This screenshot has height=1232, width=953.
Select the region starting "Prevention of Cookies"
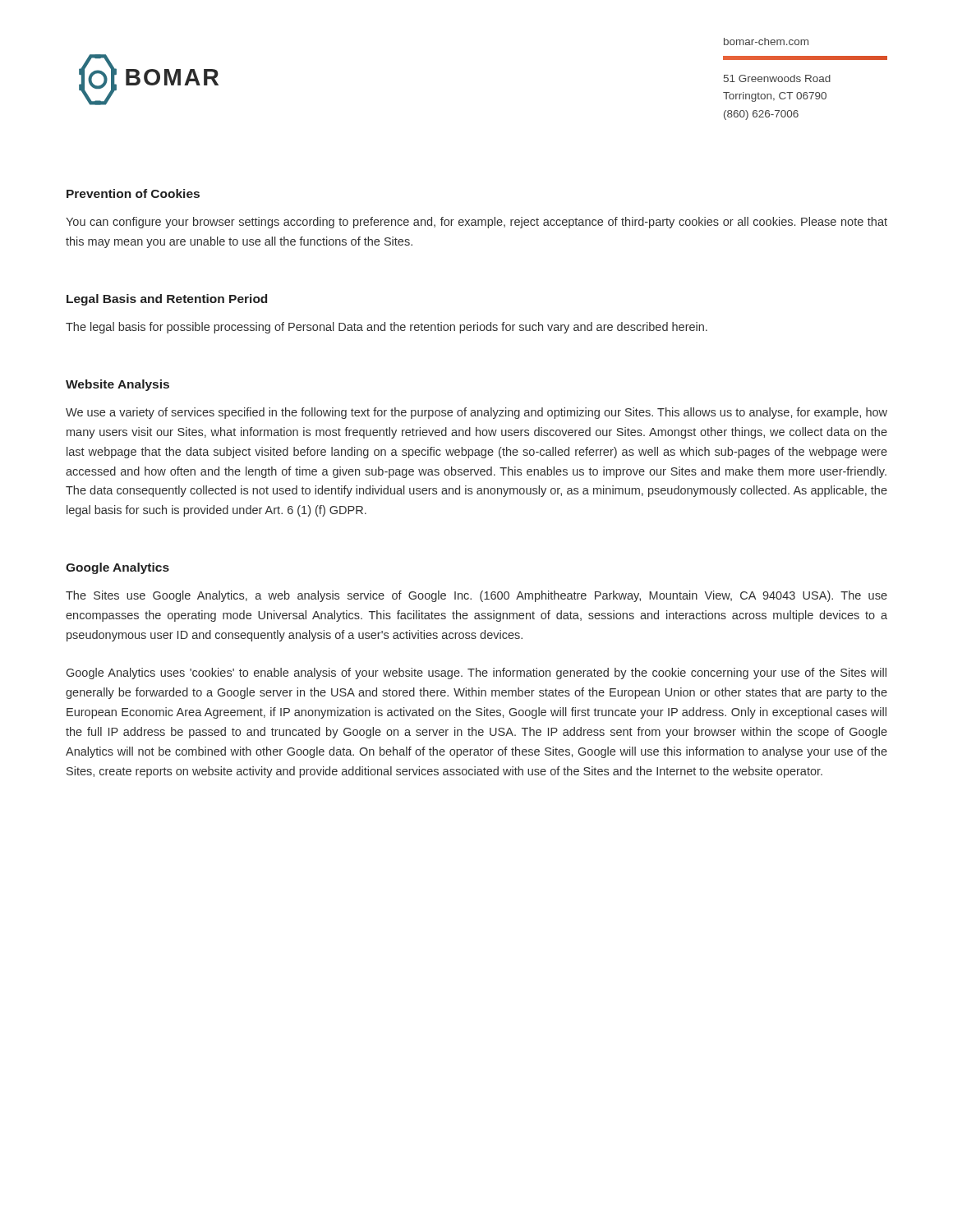point(133,193)
